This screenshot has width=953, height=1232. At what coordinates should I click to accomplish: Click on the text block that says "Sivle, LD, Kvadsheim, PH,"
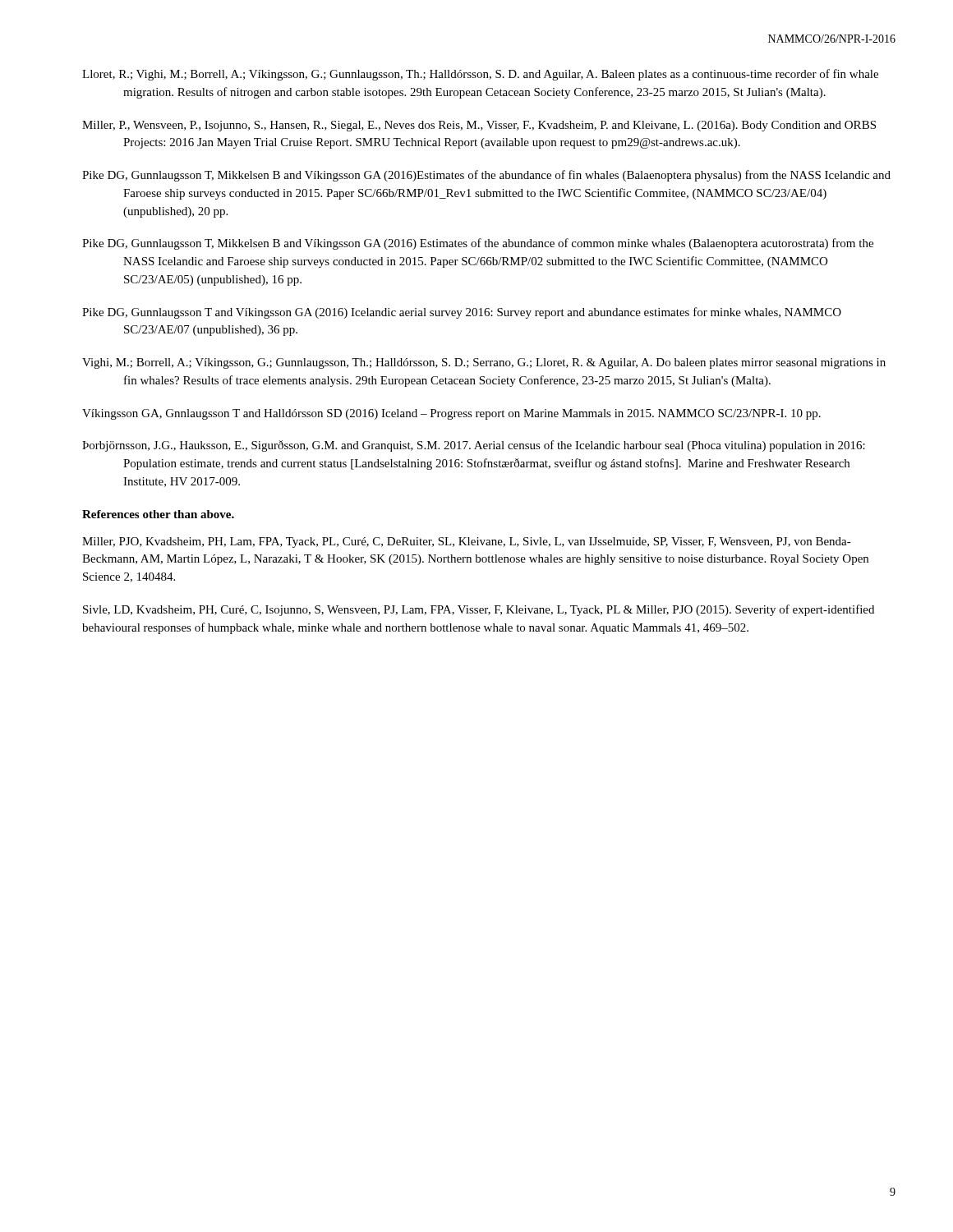point(478,618)
